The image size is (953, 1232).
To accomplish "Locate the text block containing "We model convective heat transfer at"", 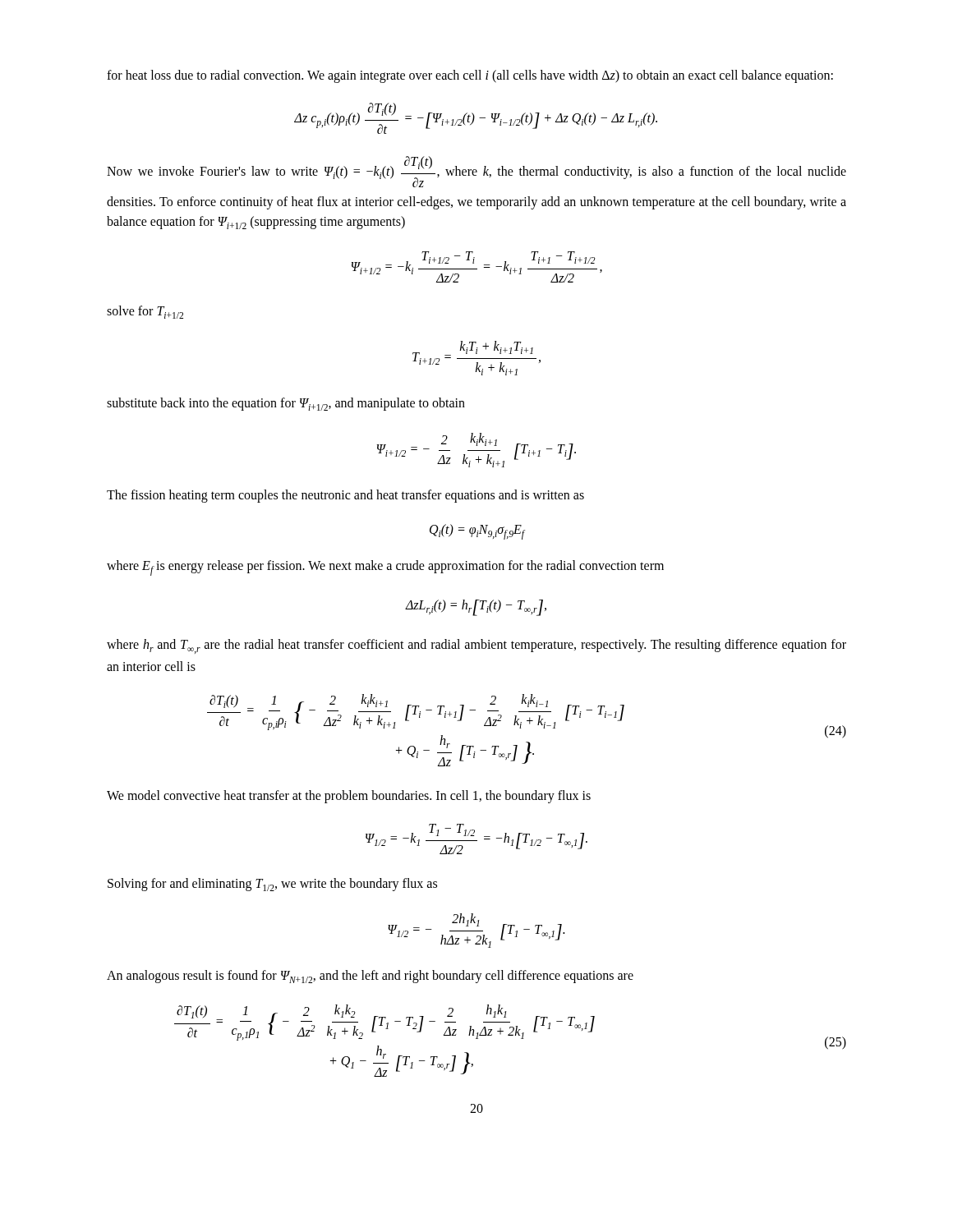I will 349,796.
